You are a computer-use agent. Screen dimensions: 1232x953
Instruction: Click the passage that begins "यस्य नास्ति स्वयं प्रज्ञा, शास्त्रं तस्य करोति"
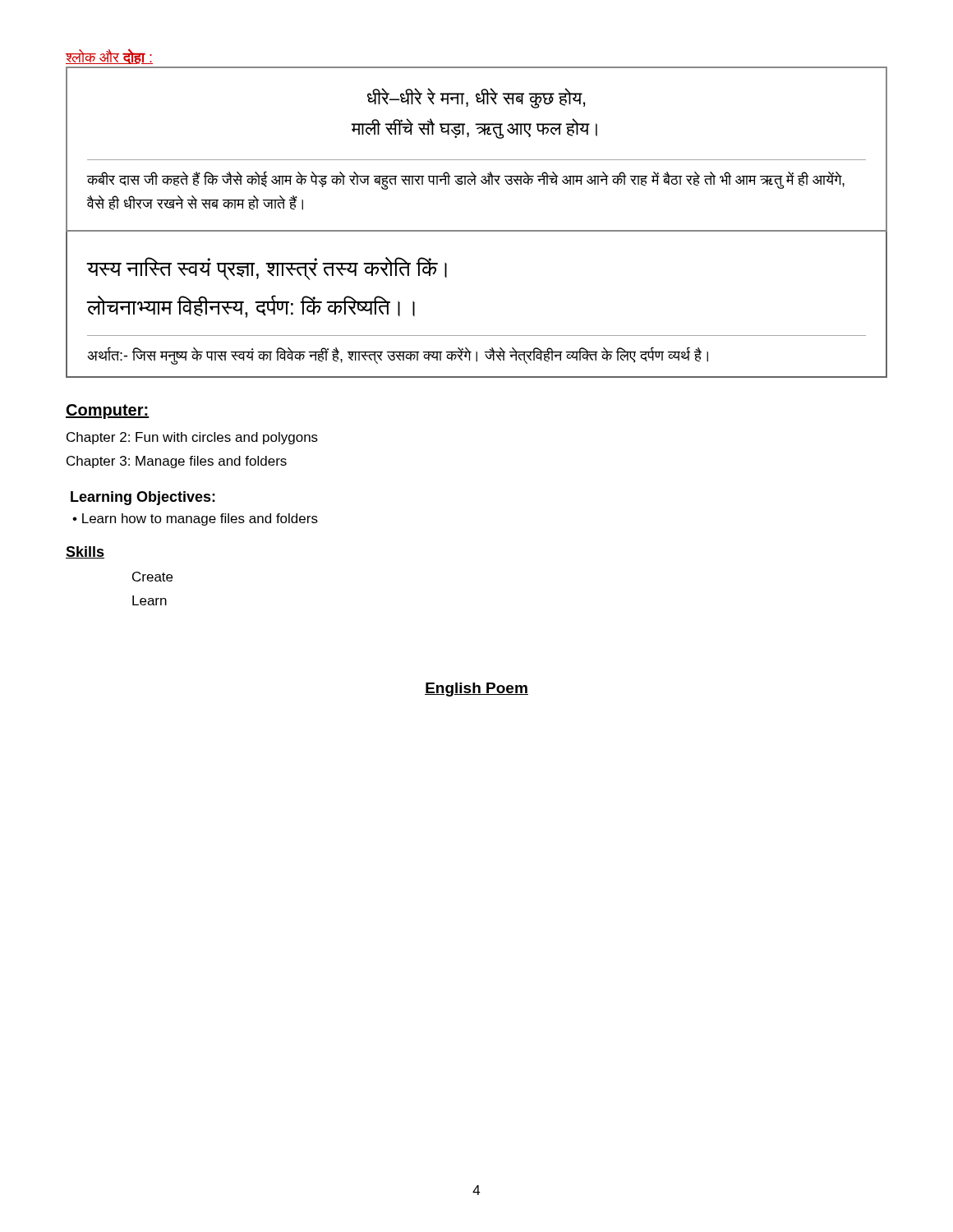click(x=269, y=288)
